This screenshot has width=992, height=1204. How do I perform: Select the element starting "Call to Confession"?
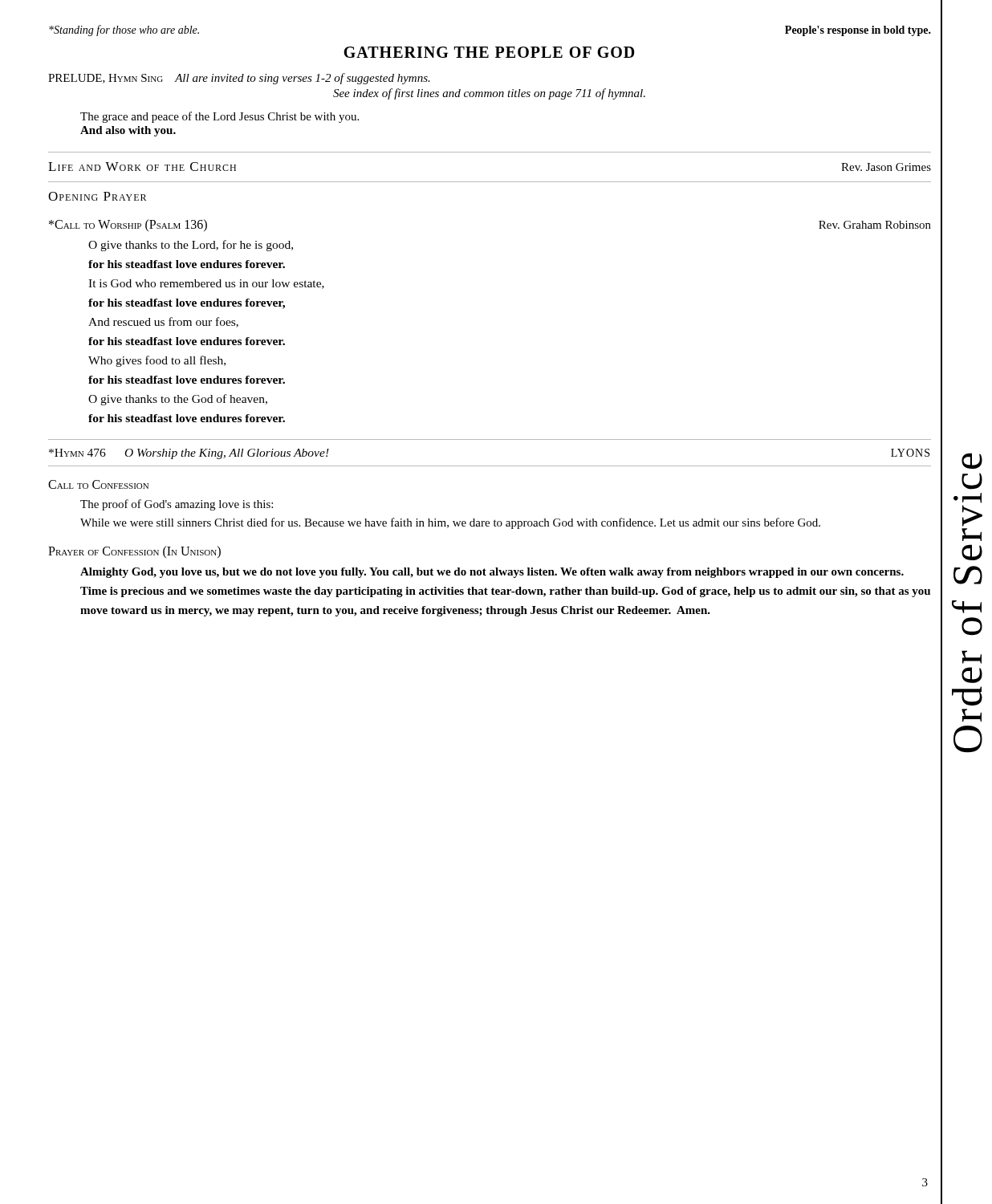98,484
